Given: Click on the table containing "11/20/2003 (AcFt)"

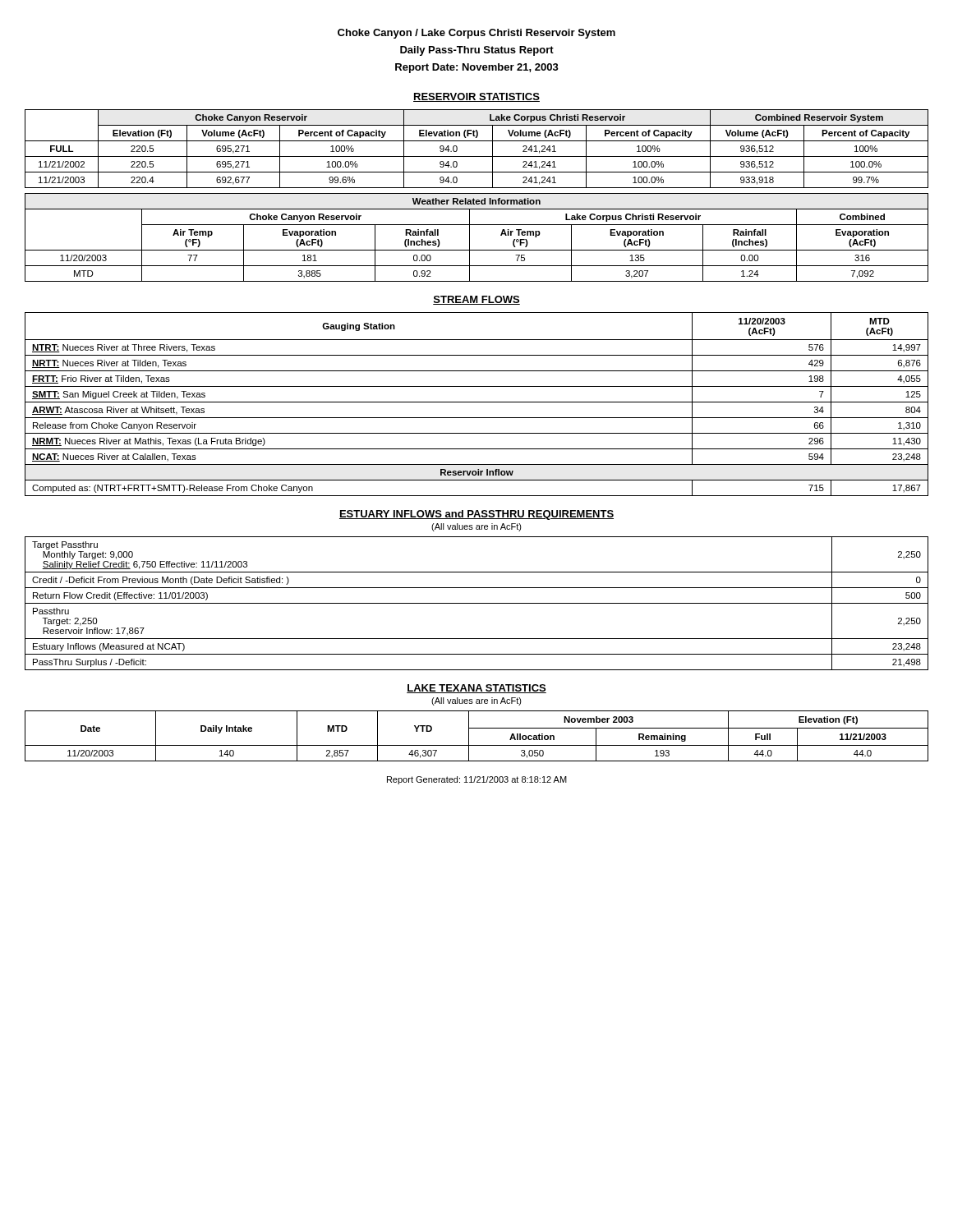Looking at the screenshot, I should point(476,404).
